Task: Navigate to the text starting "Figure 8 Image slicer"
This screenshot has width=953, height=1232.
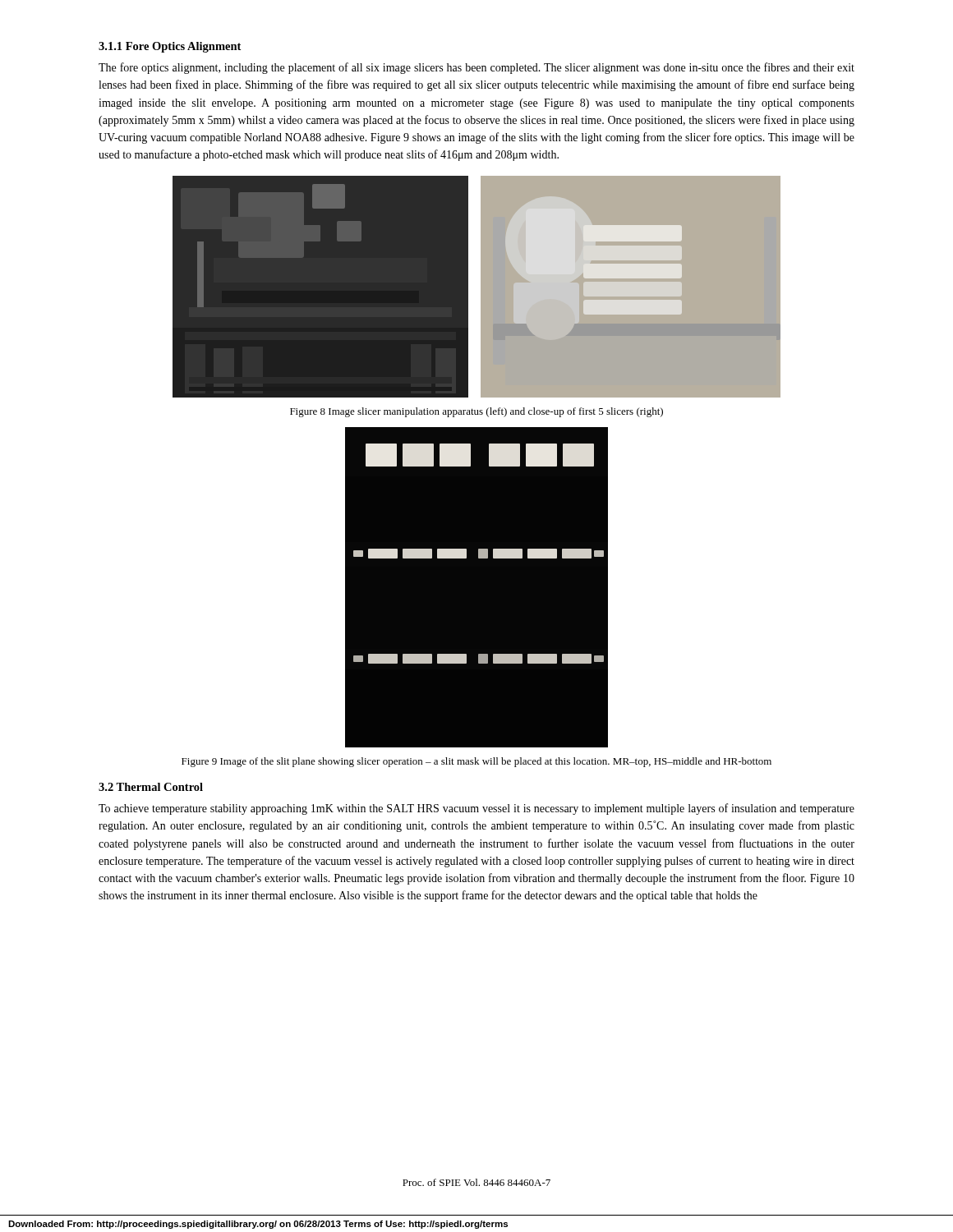Action: [476, 411]
